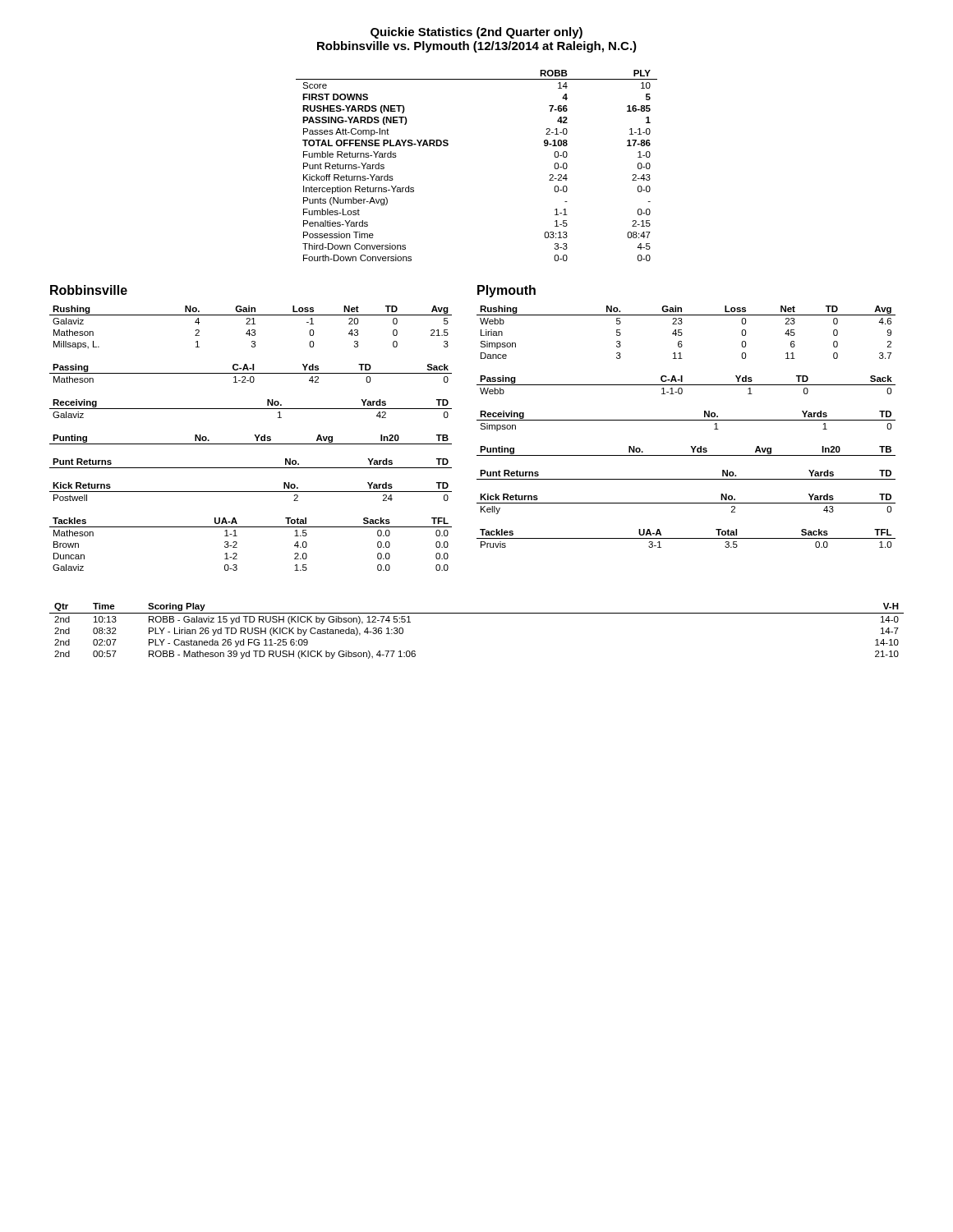
Task: Locate the table with the text "4.6"
Action: (x=690, y=332)
